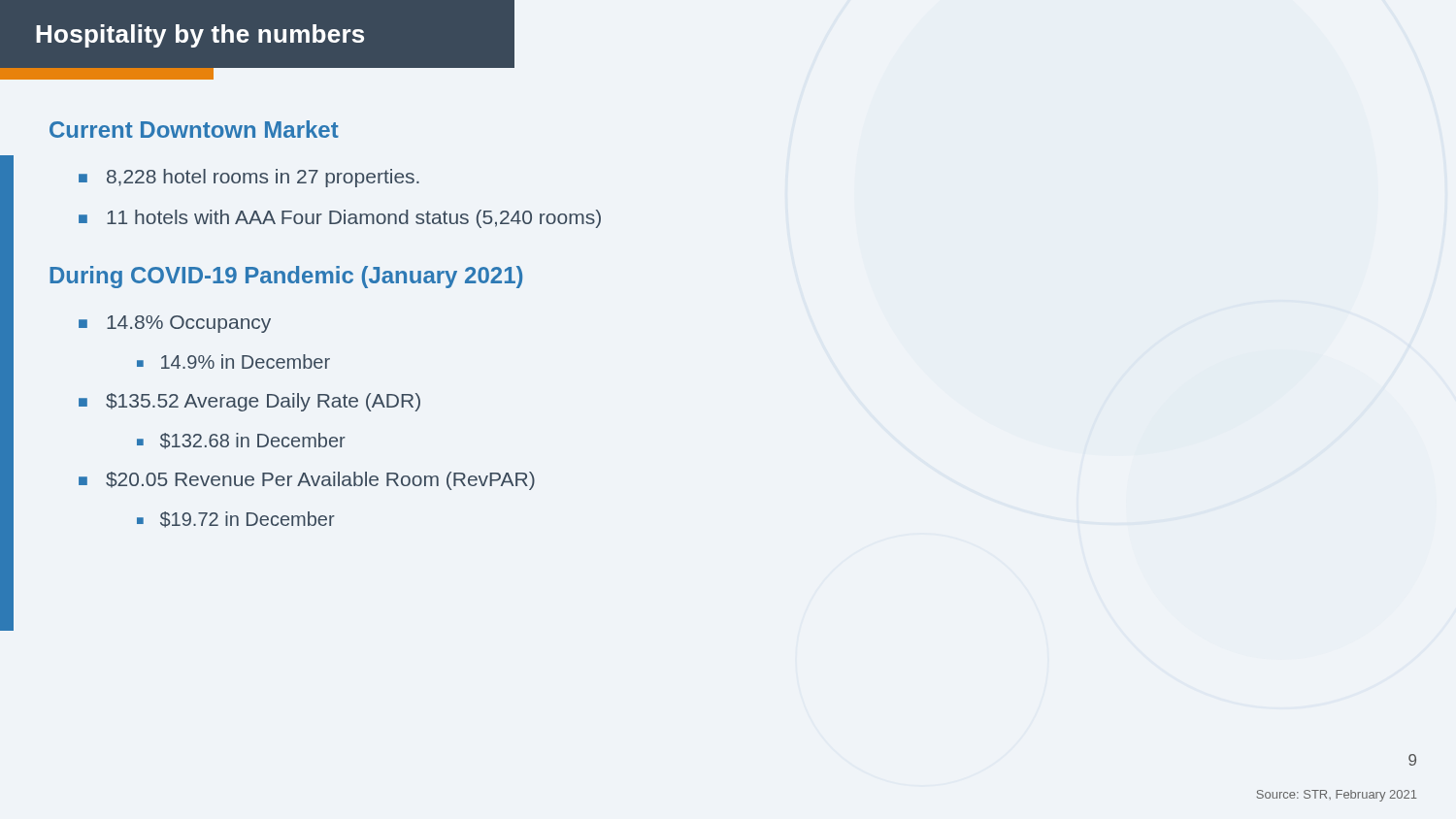Locate the text "■ $20.05 Revenue Per Available Room (RevPAR)"

(x=307, y=479)
